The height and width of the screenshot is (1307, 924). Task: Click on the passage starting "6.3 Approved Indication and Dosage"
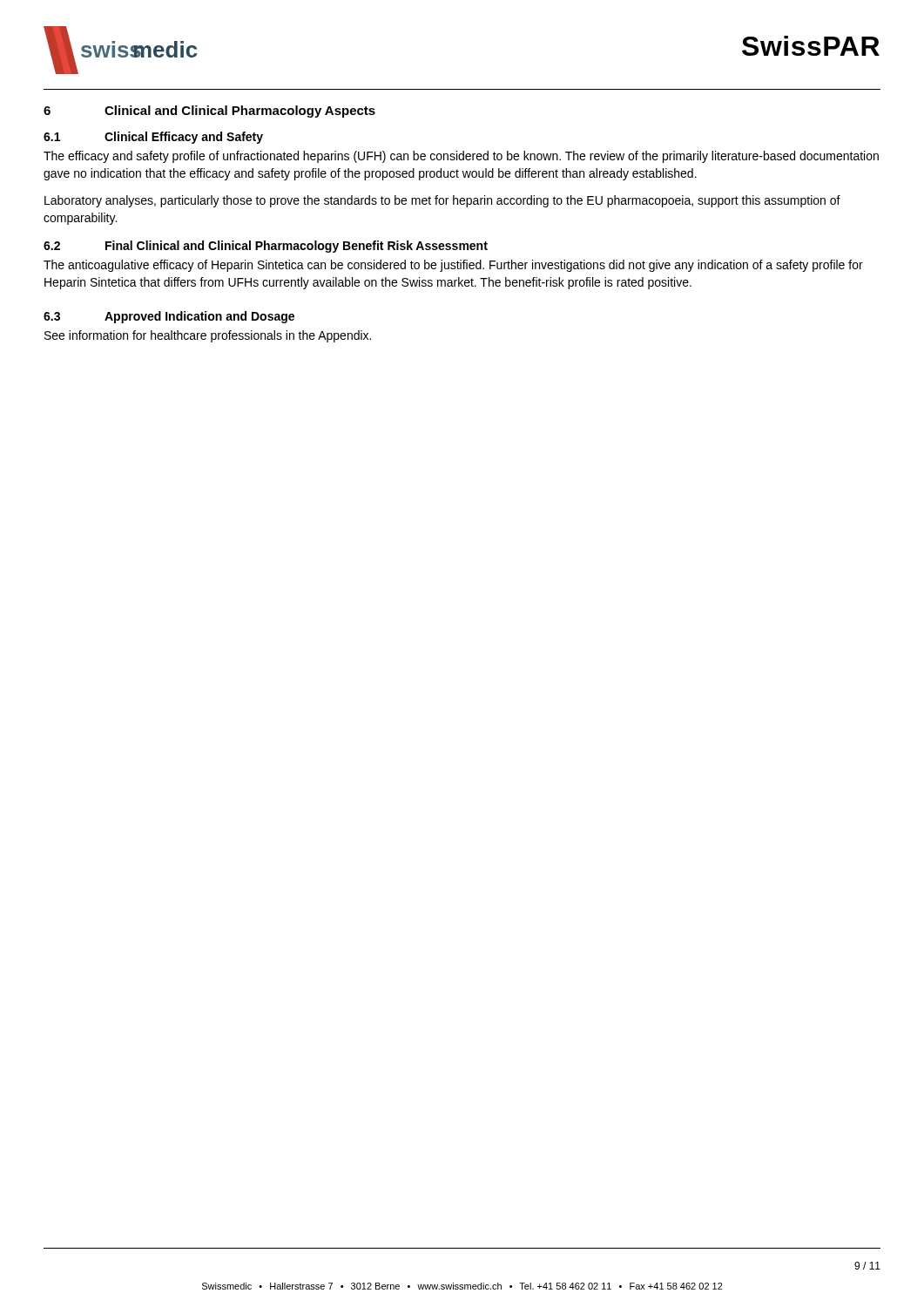coord(169,316)
